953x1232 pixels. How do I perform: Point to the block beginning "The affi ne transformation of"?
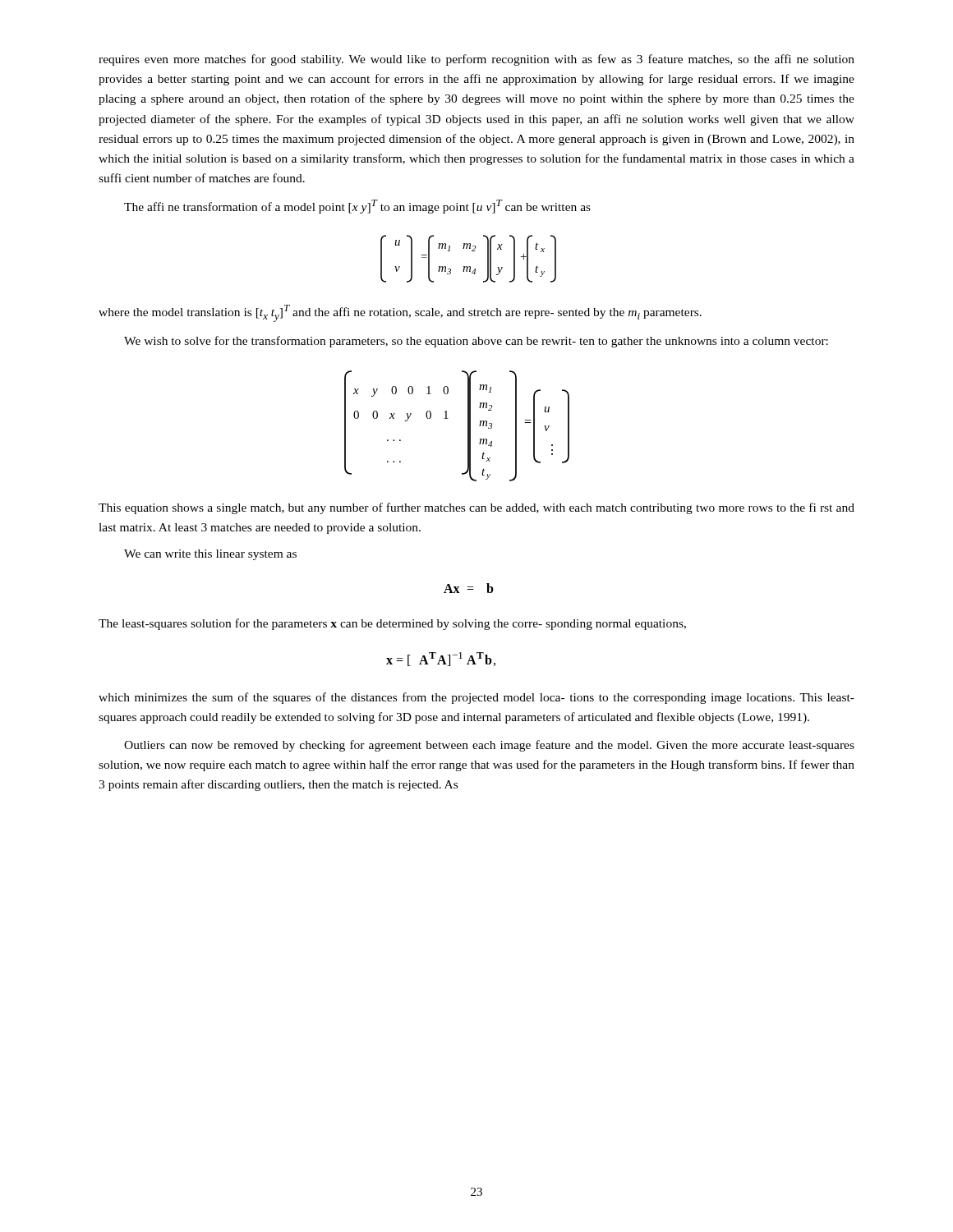coord(476,206)
